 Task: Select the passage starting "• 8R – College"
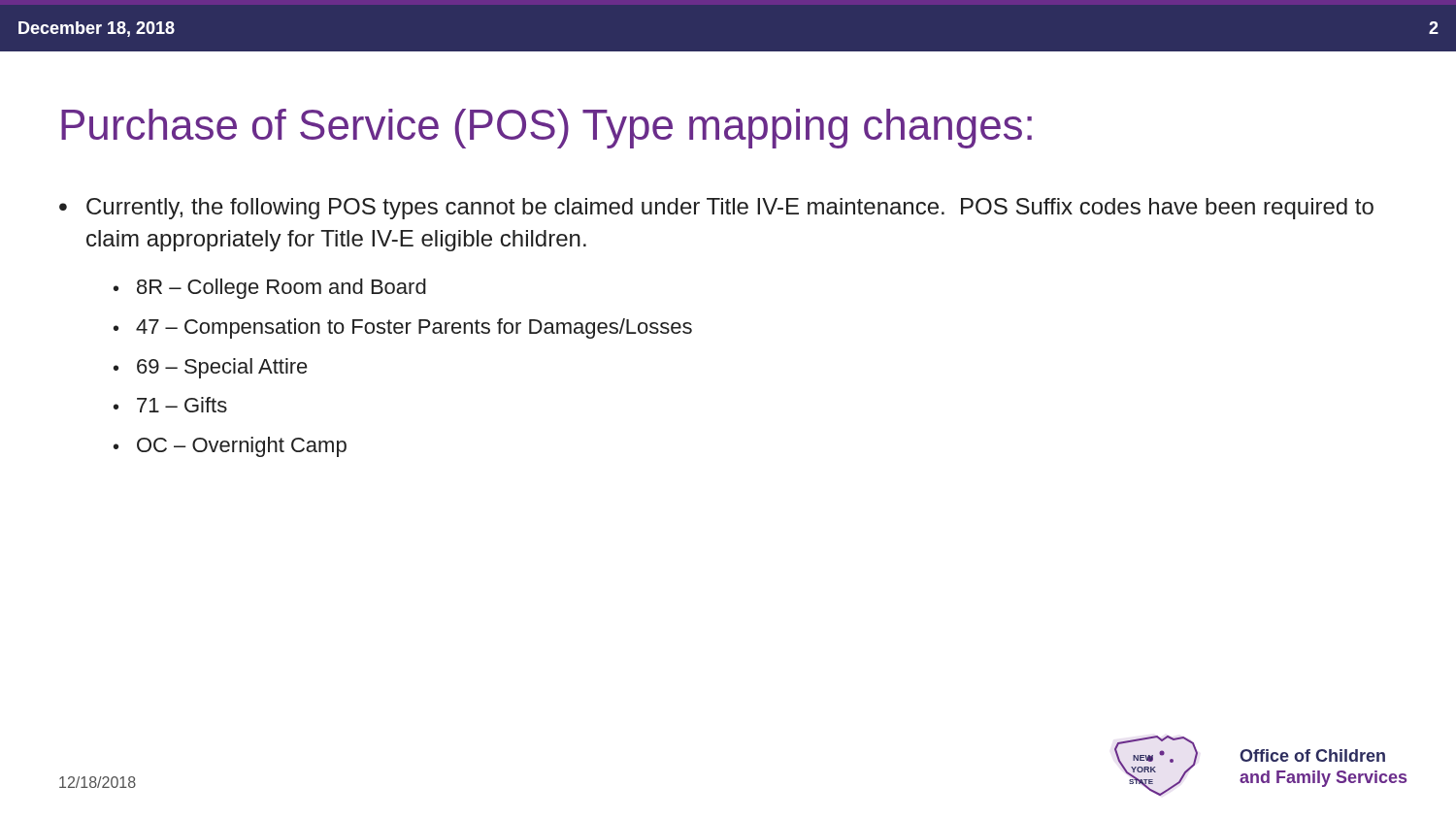point(270,289)
